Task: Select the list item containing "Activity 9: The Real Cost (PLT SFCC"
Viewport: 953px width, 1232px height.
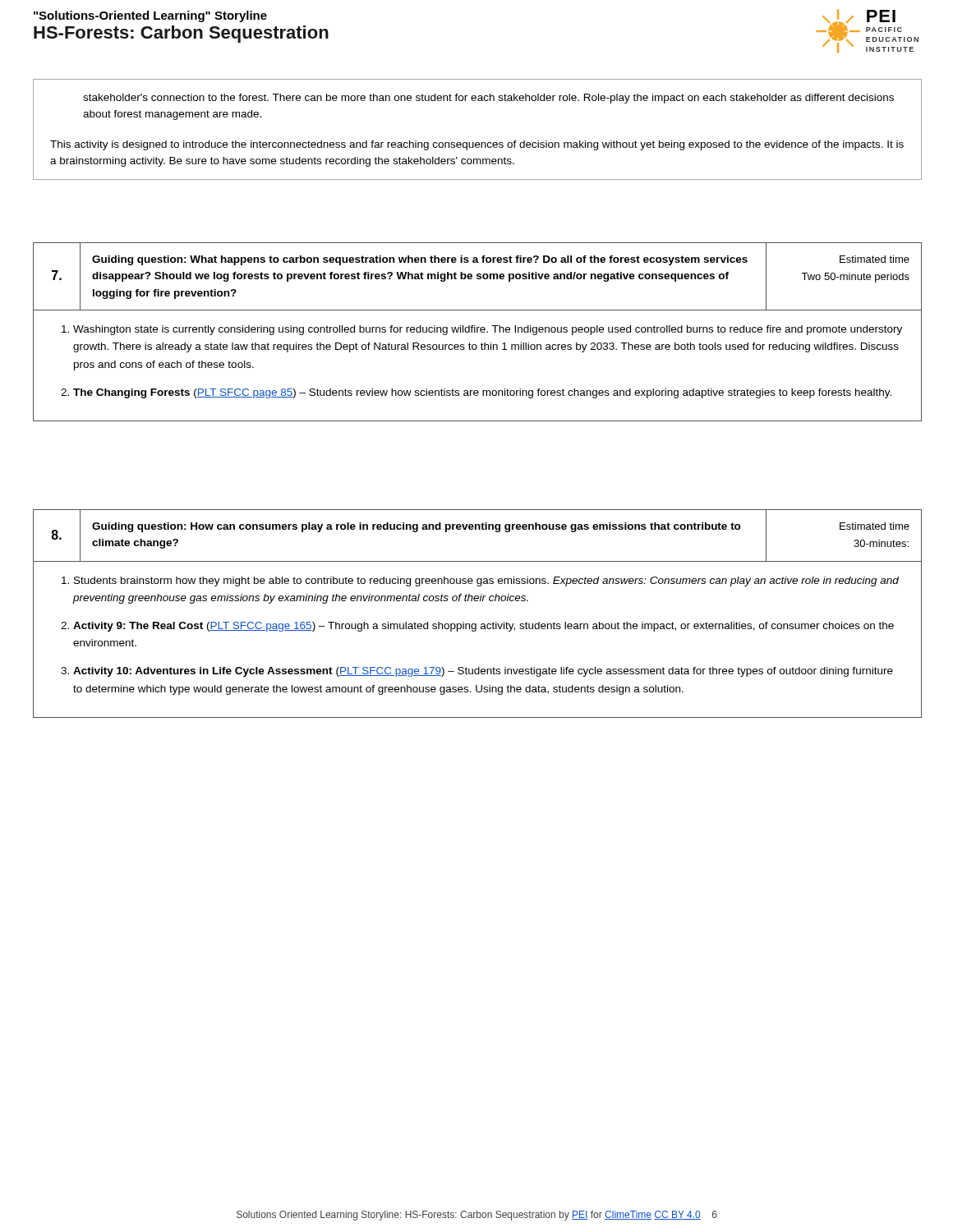Action: coord(484,634)
